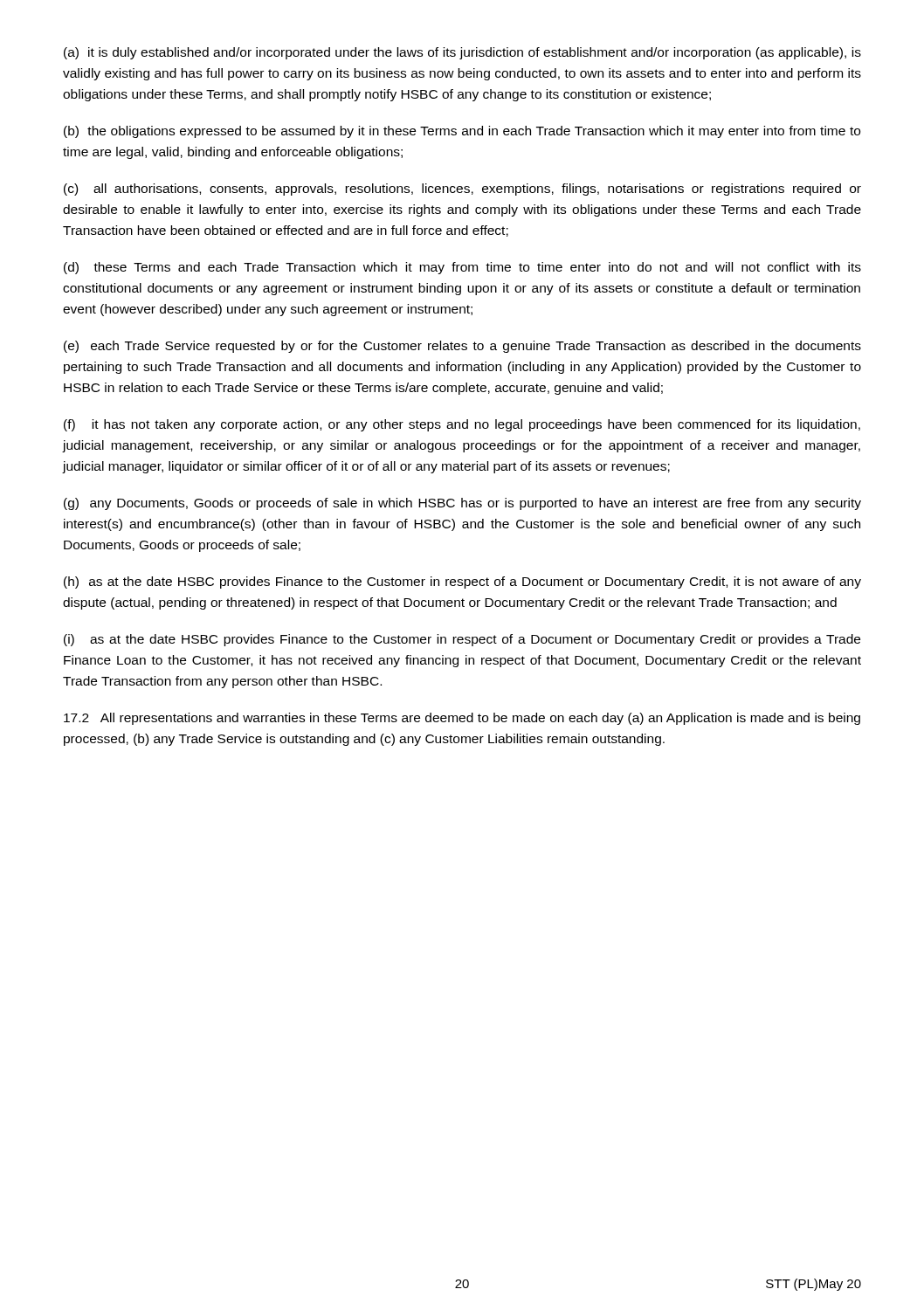The height and width of the screenshot is (1310, 924).
Task: Where is the passage that starts "(i) as at the date HSBC provides Finance"?
Action: 462,660
